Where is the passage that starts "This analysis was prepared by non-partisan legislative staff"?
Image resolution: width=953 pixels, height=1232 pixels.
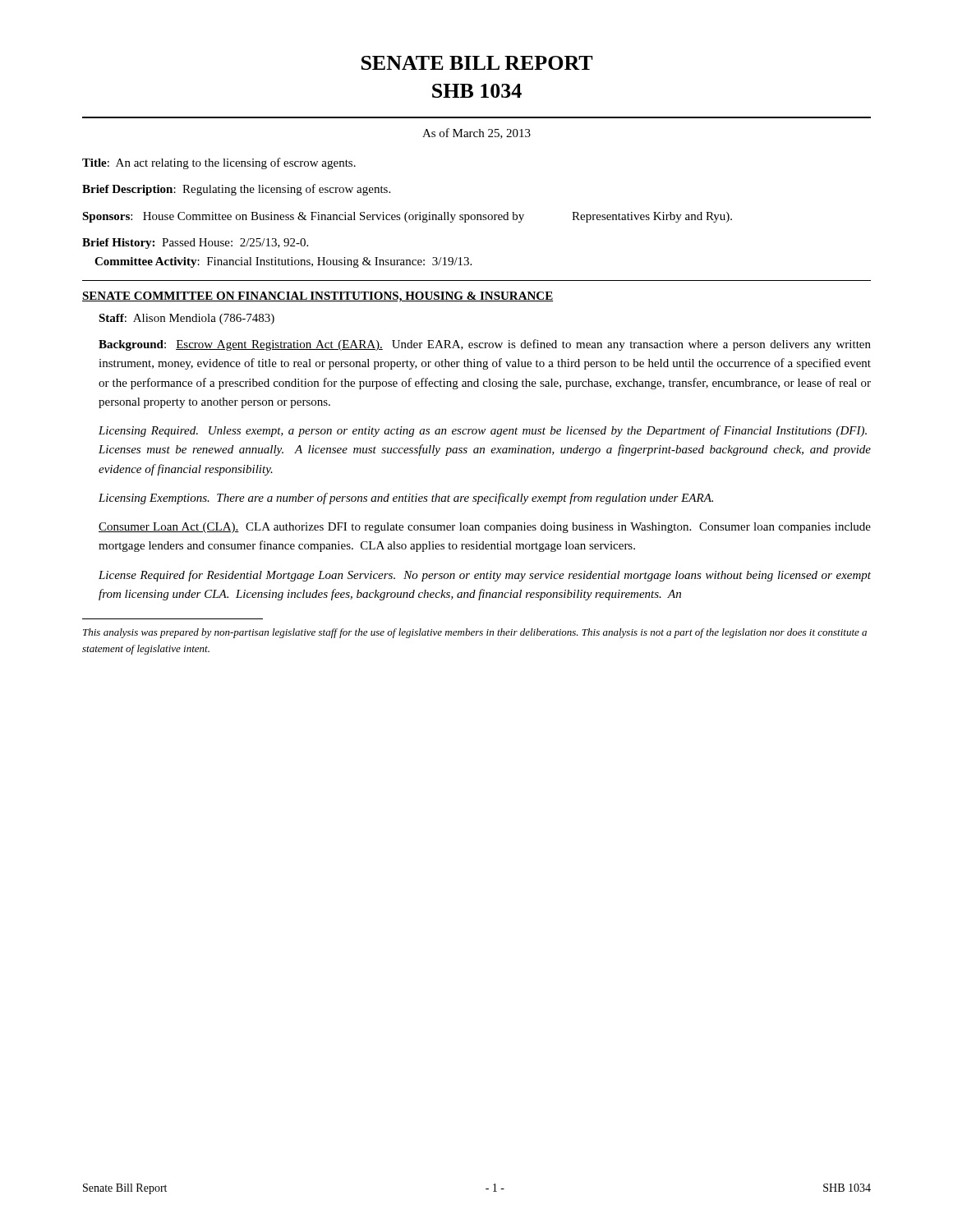click(x=475, y=640)
